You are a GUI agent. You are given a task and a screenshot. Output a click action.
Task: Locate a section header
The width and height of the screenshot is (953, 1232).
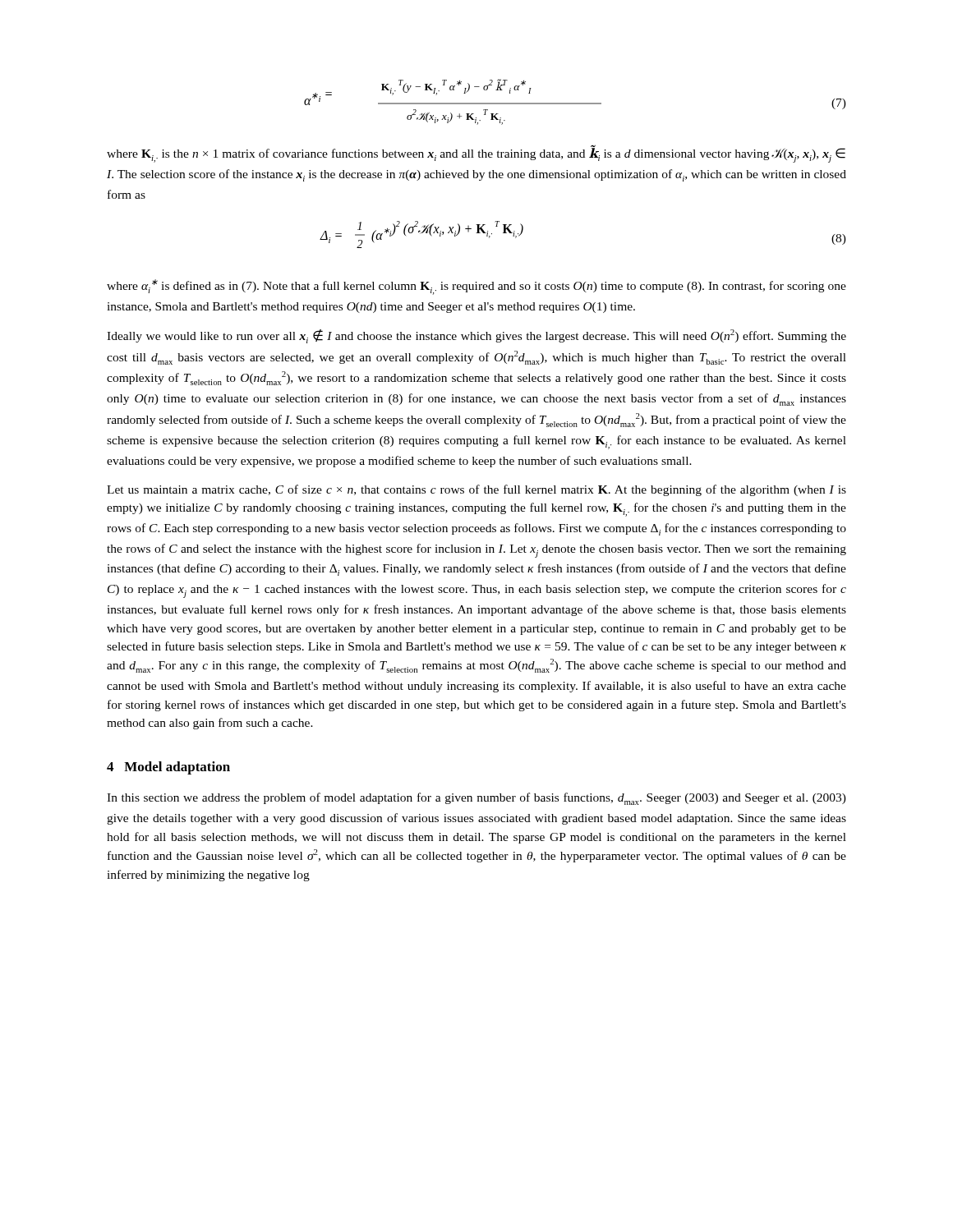(168, 767)
